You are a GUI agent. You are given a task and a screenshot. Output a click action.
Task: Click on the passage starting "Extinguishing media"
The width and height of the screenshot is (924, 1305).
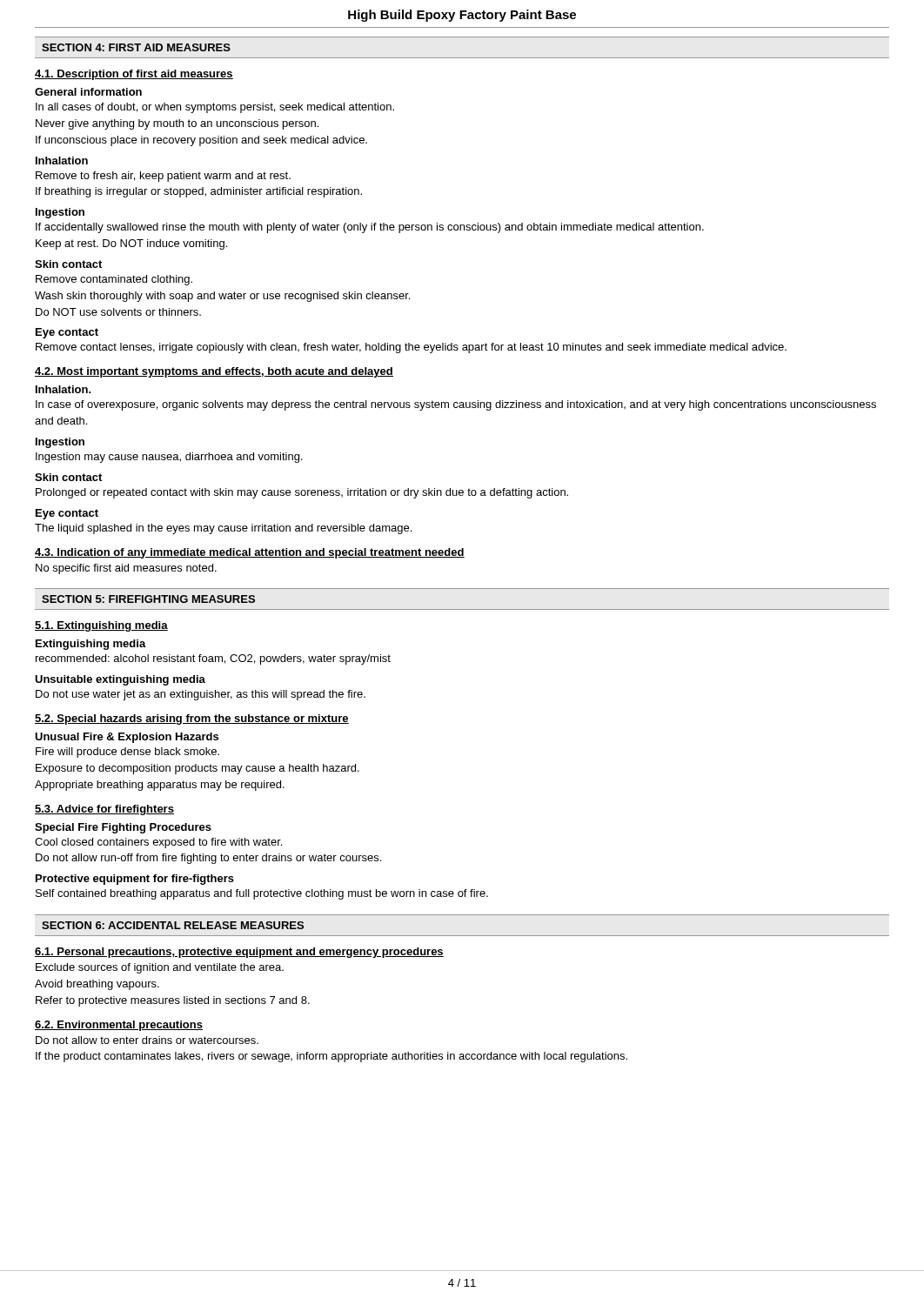coord(90,644)
